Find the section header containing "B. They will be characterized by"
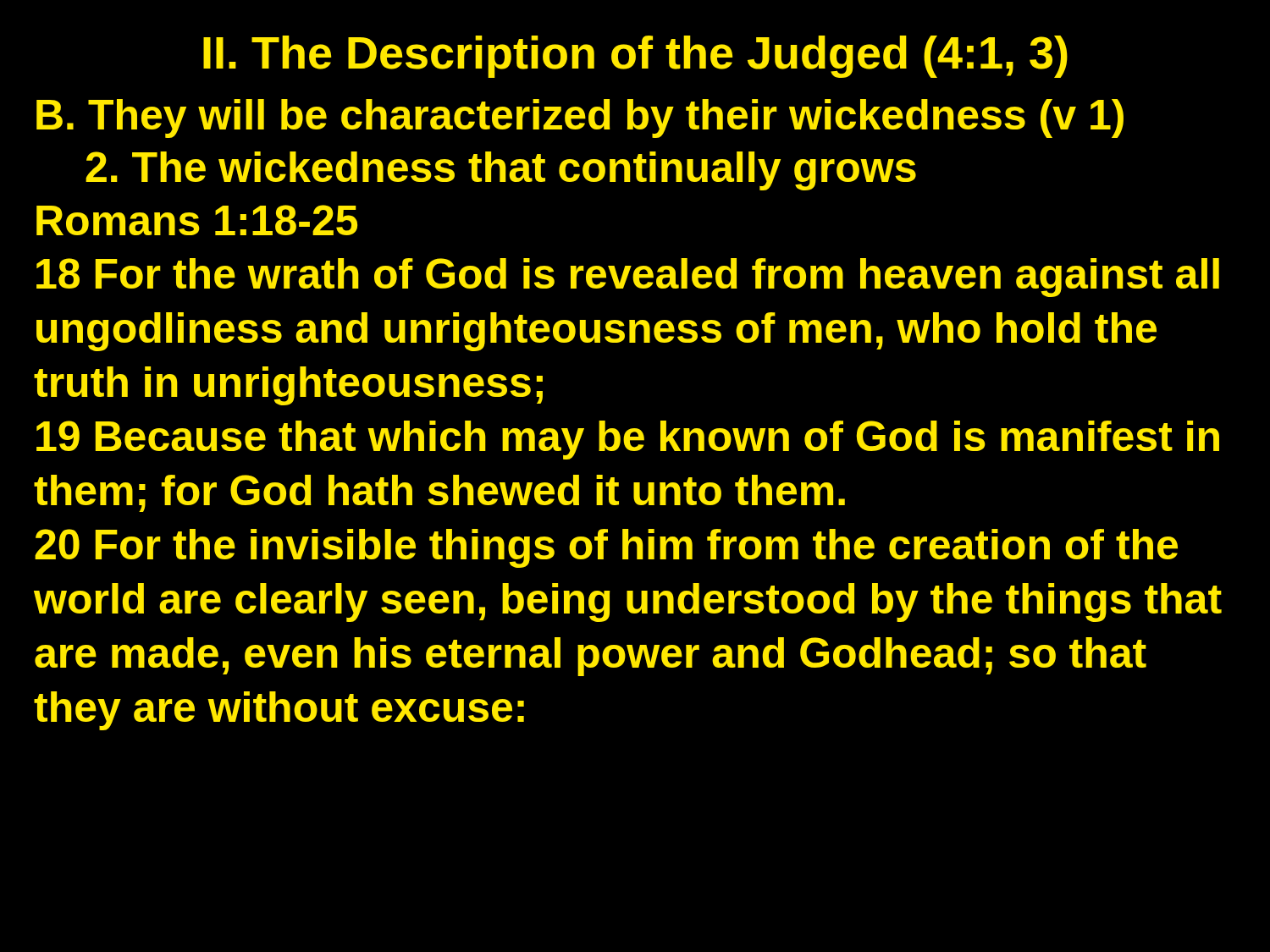Image resolution: width=1270 pixels, height=952 pixels. 635,142
